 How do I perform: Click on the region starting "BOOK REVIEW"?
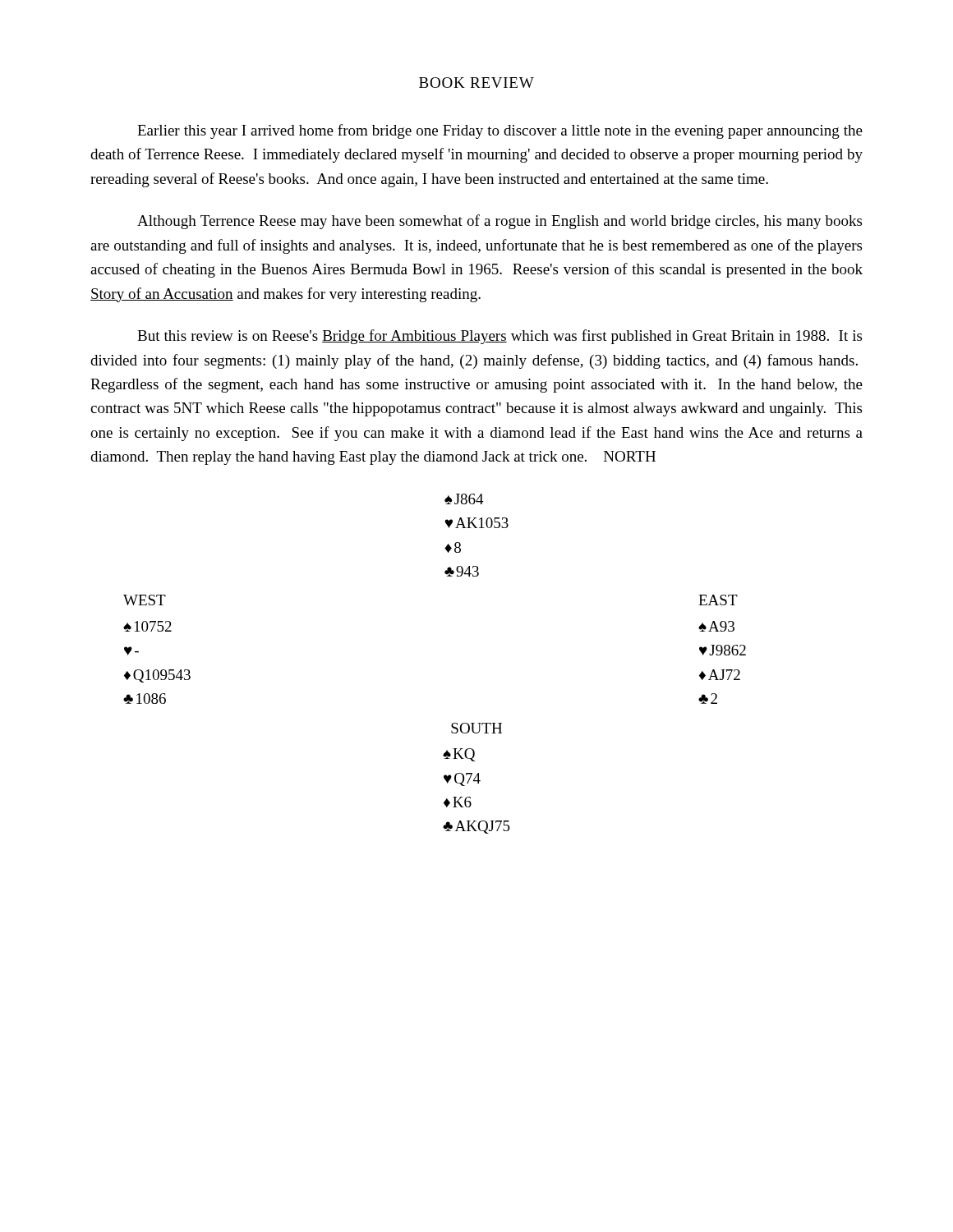(x=476, y=83)
